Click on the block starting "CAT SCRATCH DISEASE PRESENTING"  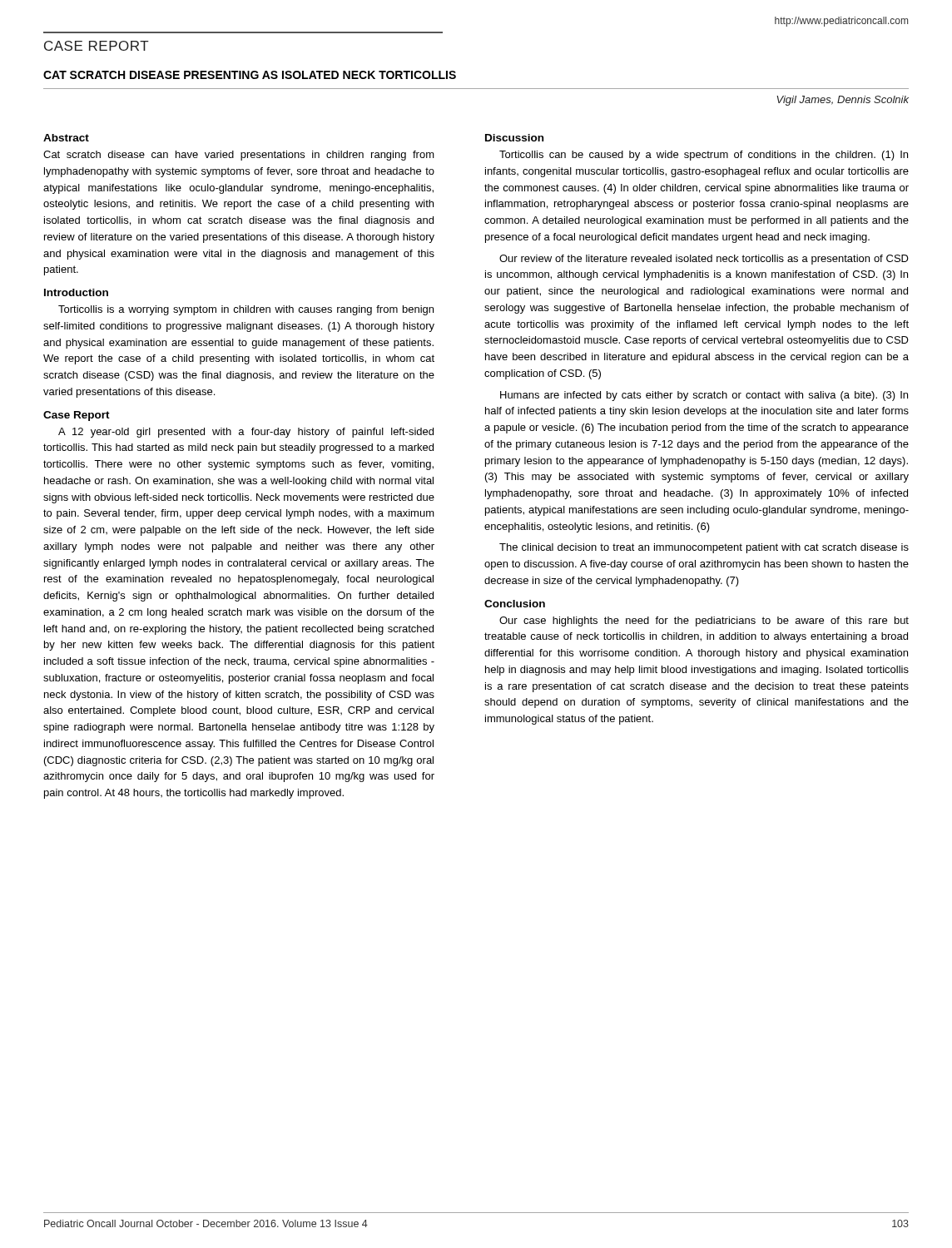(x=250, y=75)
